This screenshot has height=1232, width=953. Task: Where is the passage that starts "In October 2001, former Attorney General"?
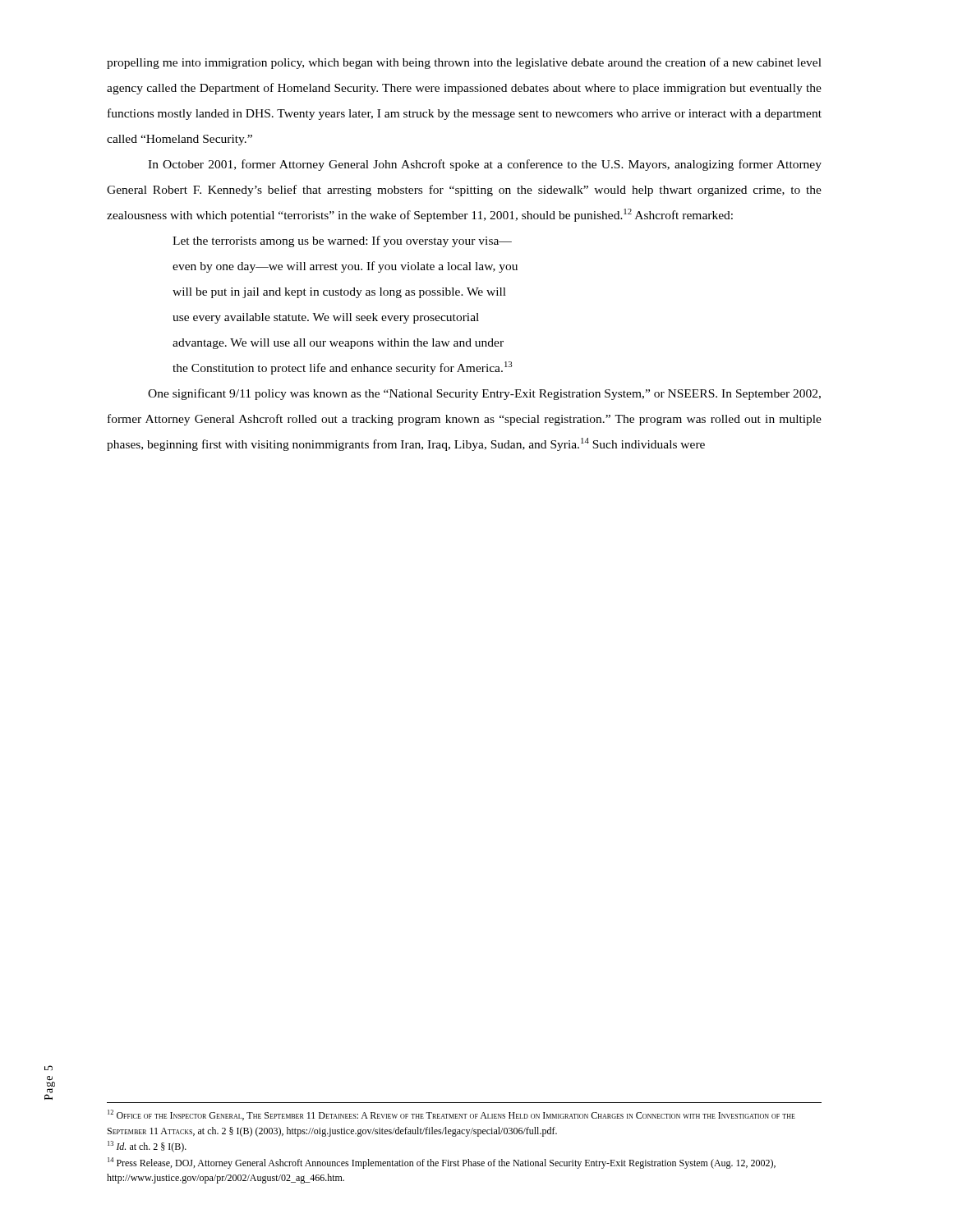coord(464,189)
